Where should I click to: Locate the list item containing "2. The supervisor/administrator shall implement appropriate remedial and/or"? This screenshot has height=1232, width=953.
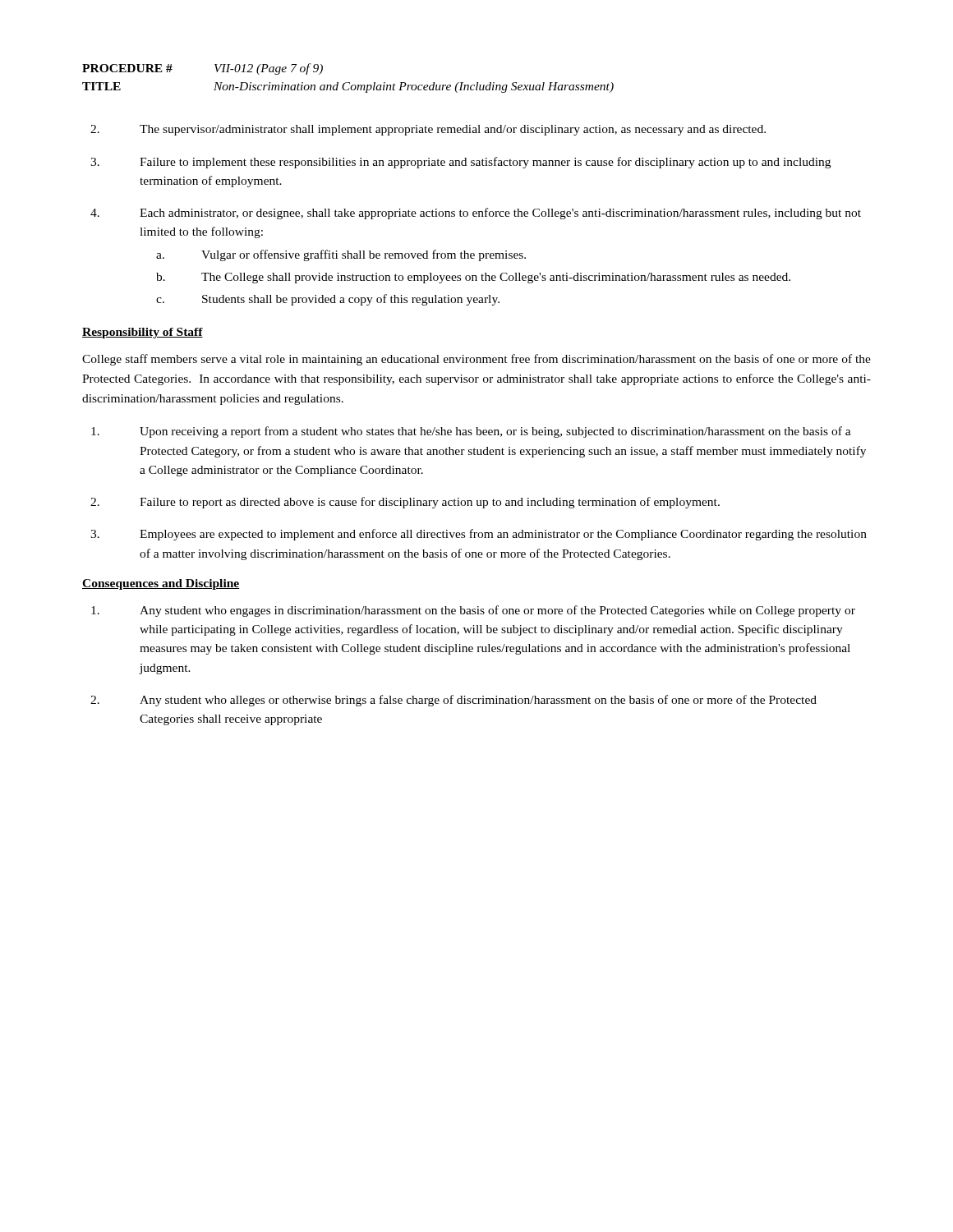click(x=476, y=129)
